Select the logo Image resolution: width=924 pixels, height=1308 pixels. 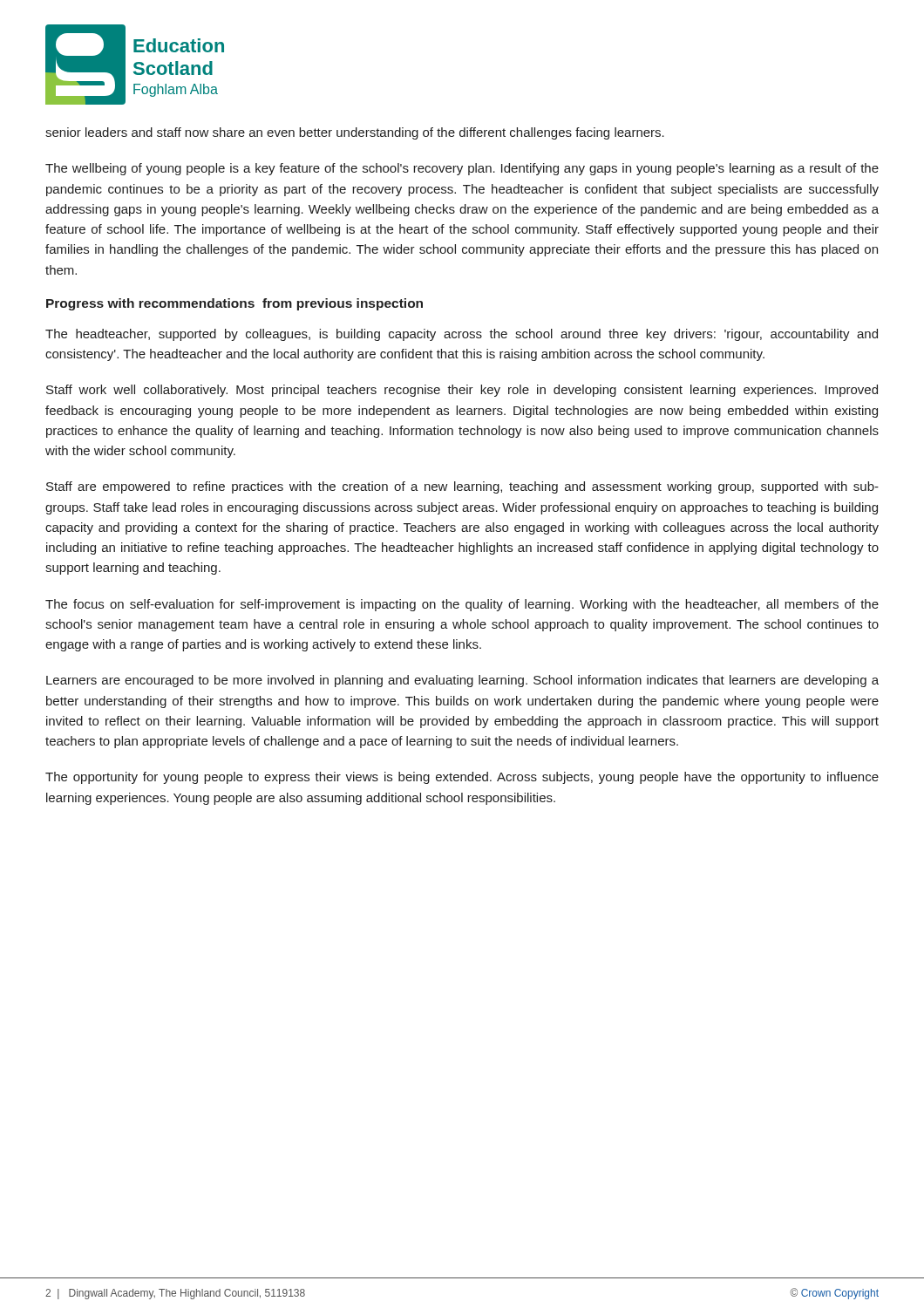(159, 69)
